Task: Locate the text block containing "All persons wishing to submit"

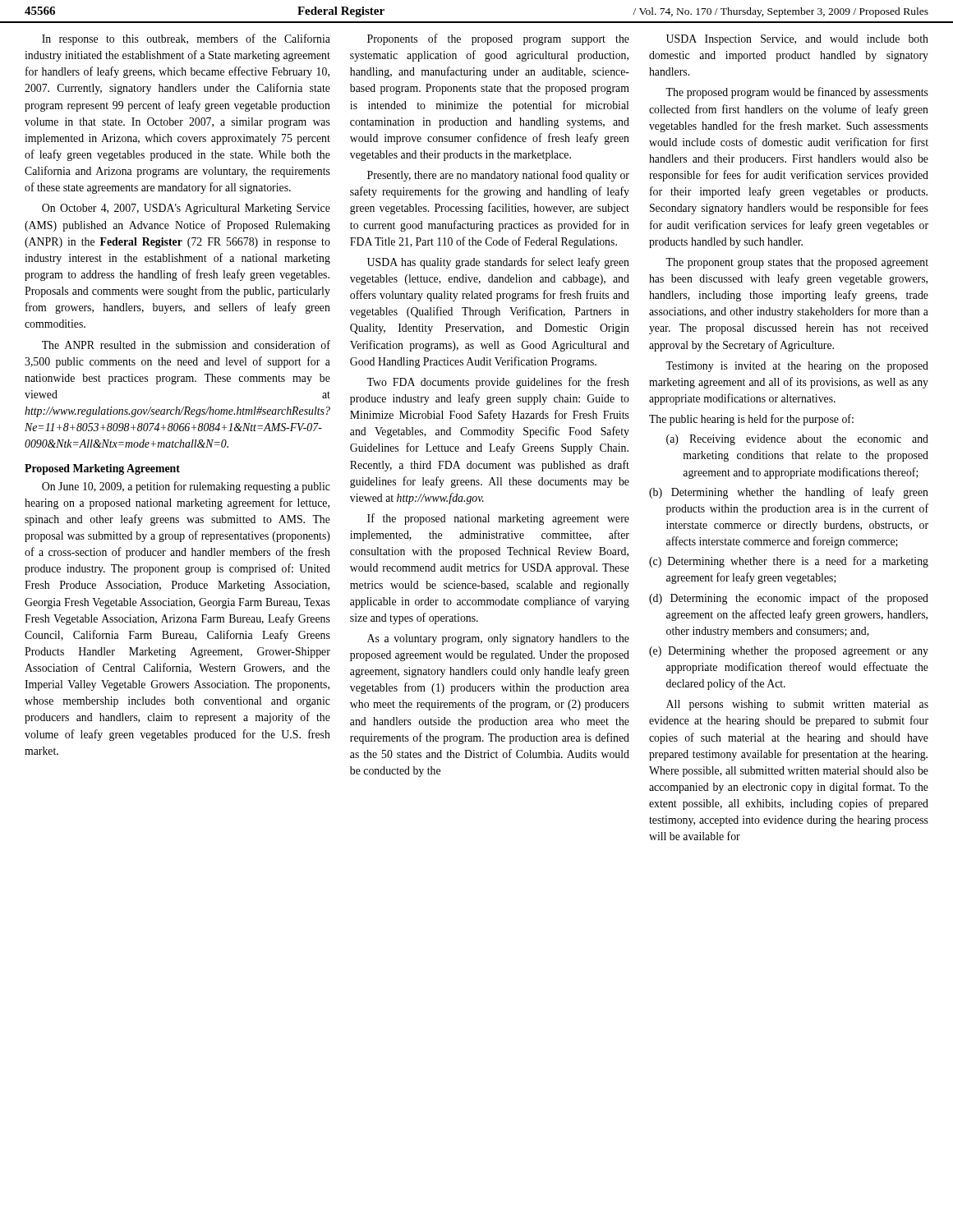Action: pos(789,771)
